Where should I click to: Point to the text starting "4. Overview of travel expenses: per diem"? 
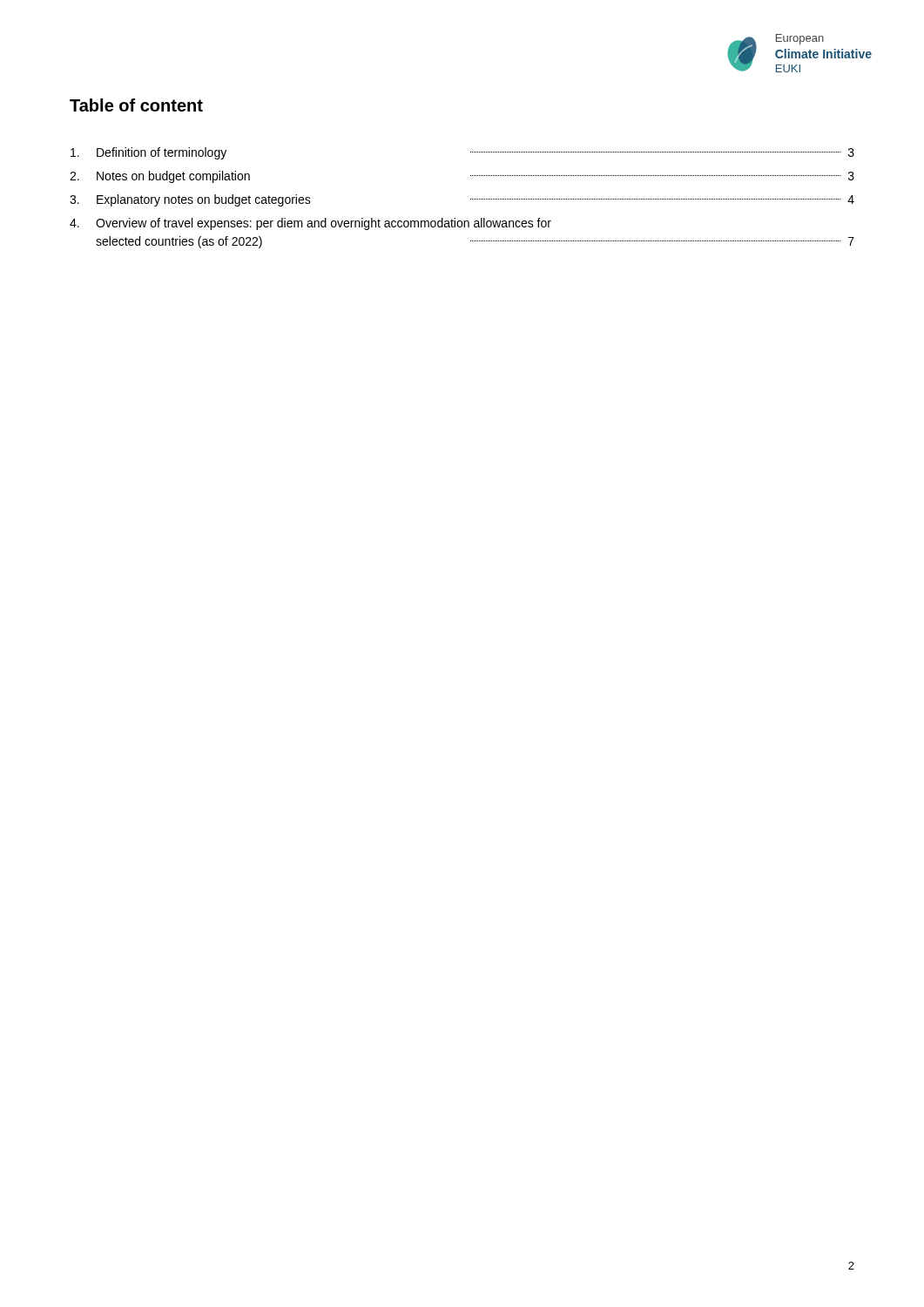(x=462, y=233)
